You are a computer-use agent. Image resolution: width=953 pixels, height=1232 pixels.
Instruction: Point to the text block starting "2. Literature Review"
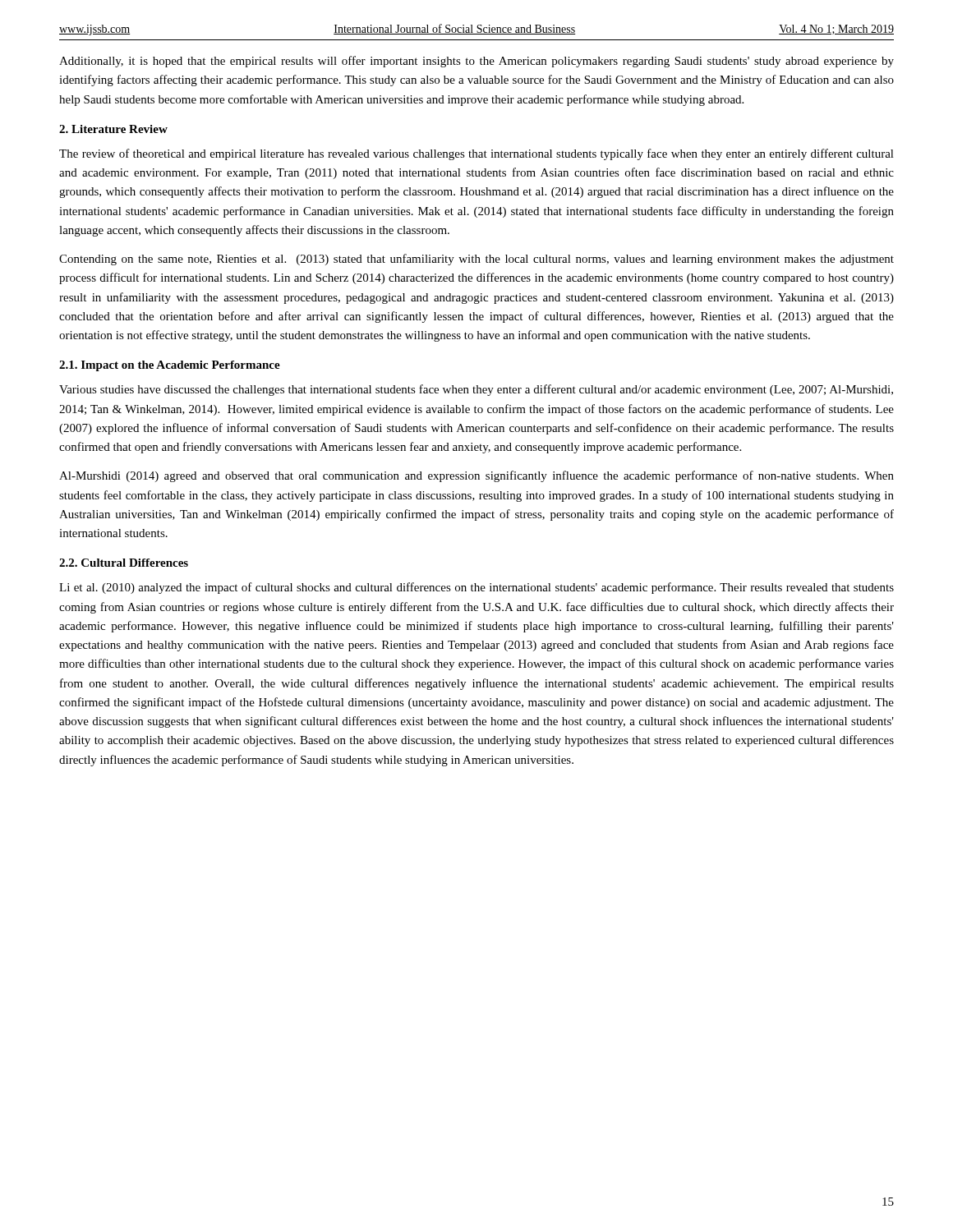click(113, 129)
